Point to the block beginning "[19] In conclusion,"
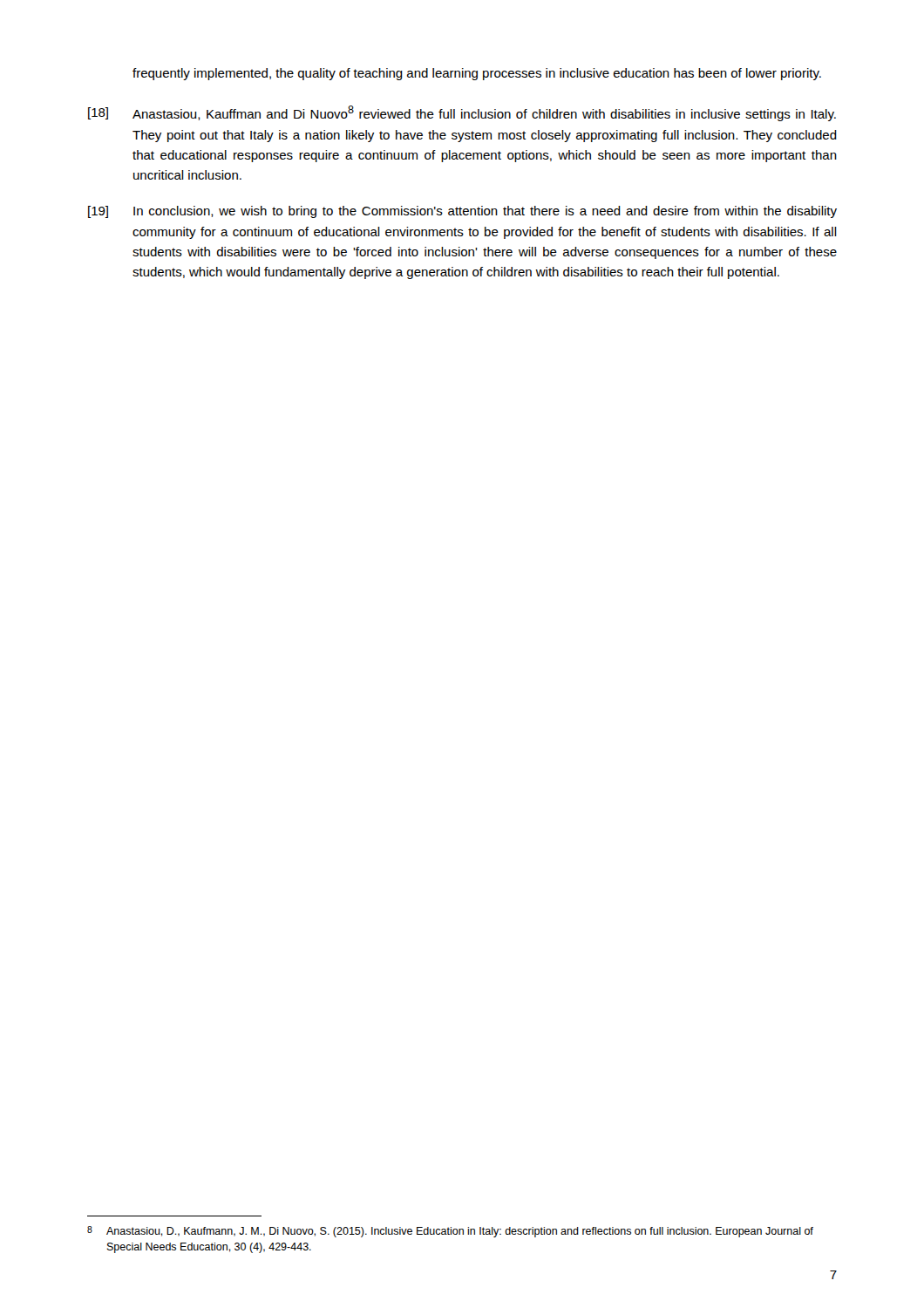Viewport: 924px width, 1308px height. (x=462, y=241)
